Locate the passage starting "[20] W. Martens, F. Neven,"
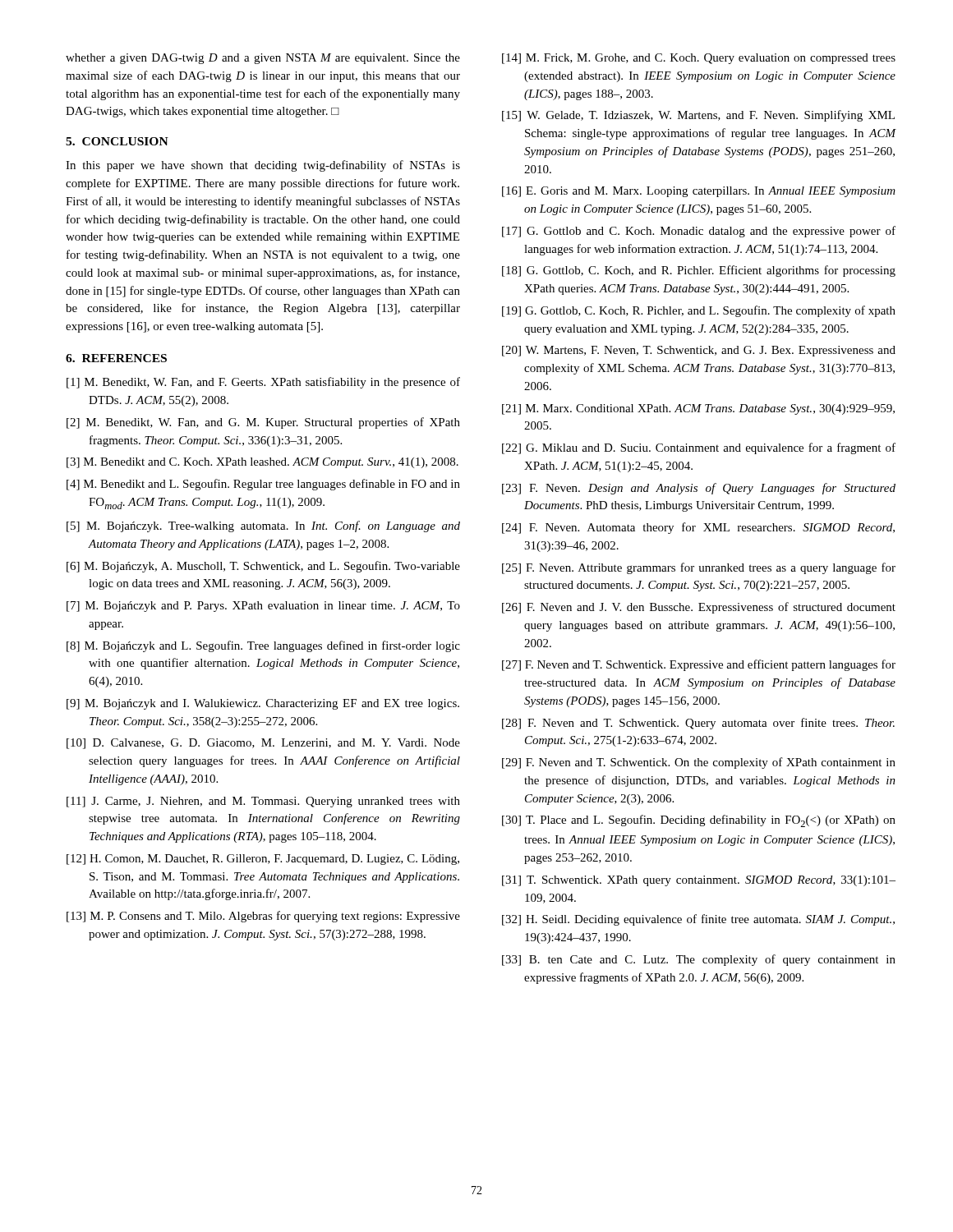The width and height of the screenshot is (953, 1232). coord(698,368)
